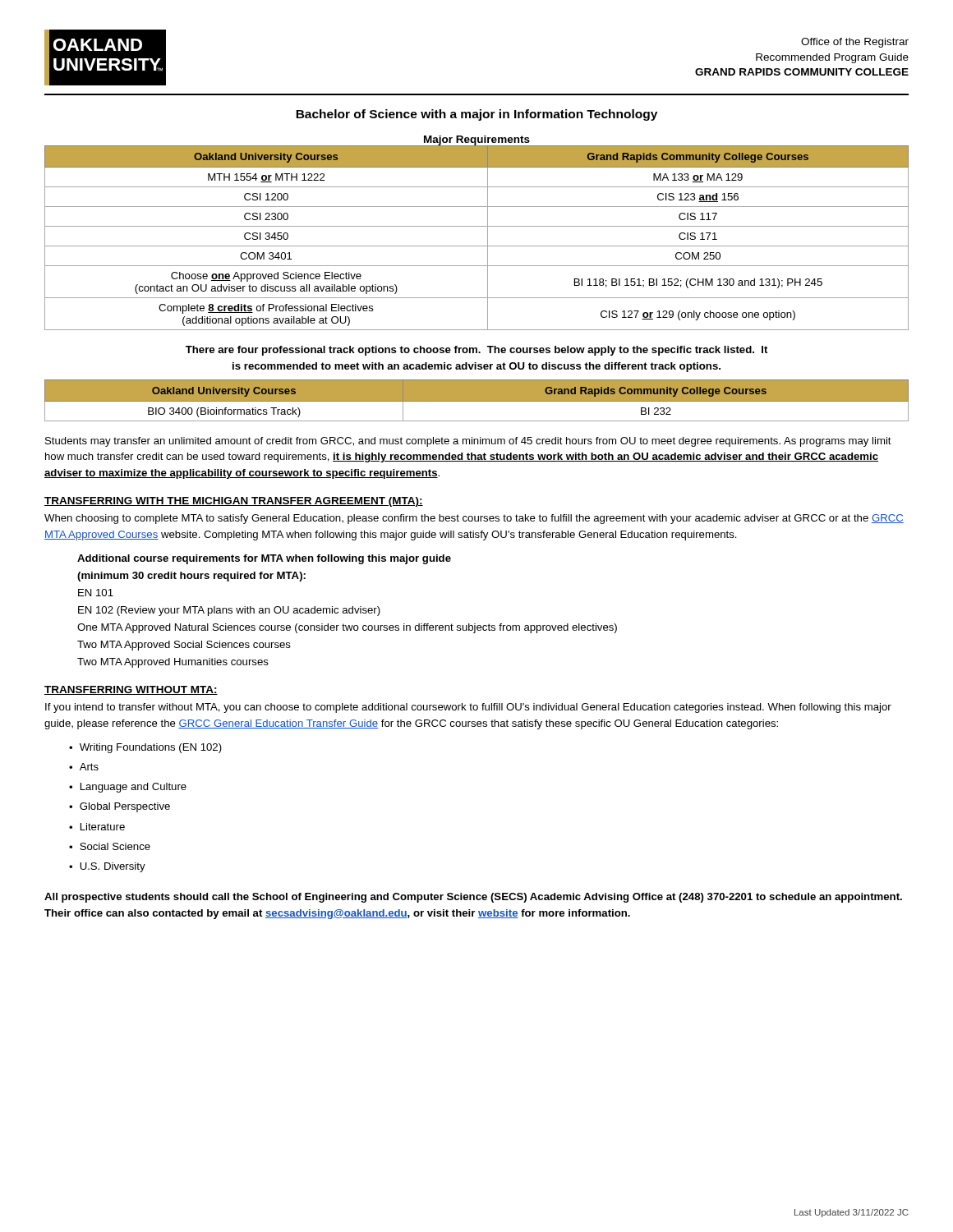This screenshot has width=953, height=1232.
Task: Select the section header that says "TRANSFERRING WITH THE MICHIGAN TRANSFER AGREEMENT (MTA):"
Action: click(234, 501)
